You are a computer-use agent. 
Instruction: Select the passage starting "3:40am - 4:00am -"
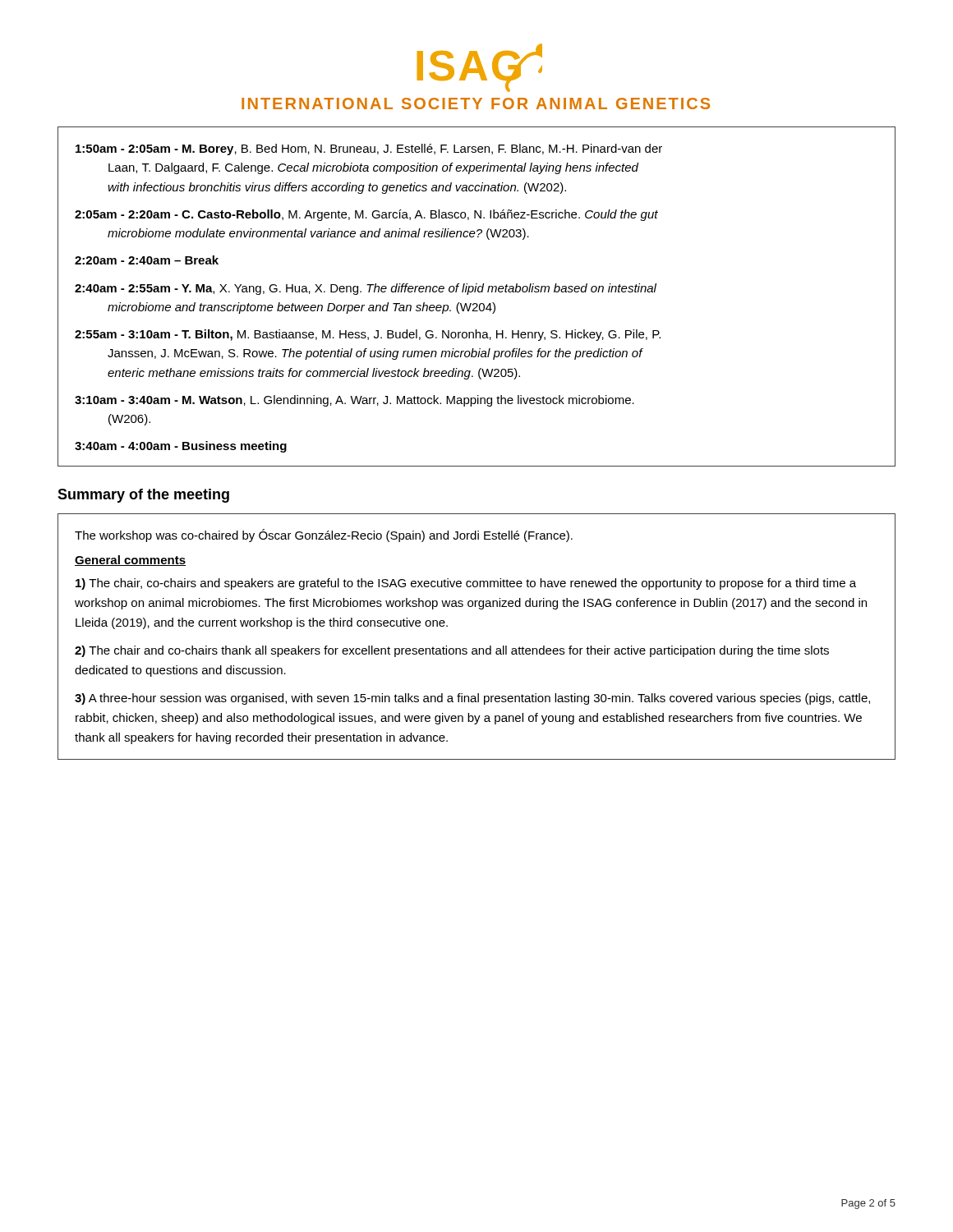(181, 447)
